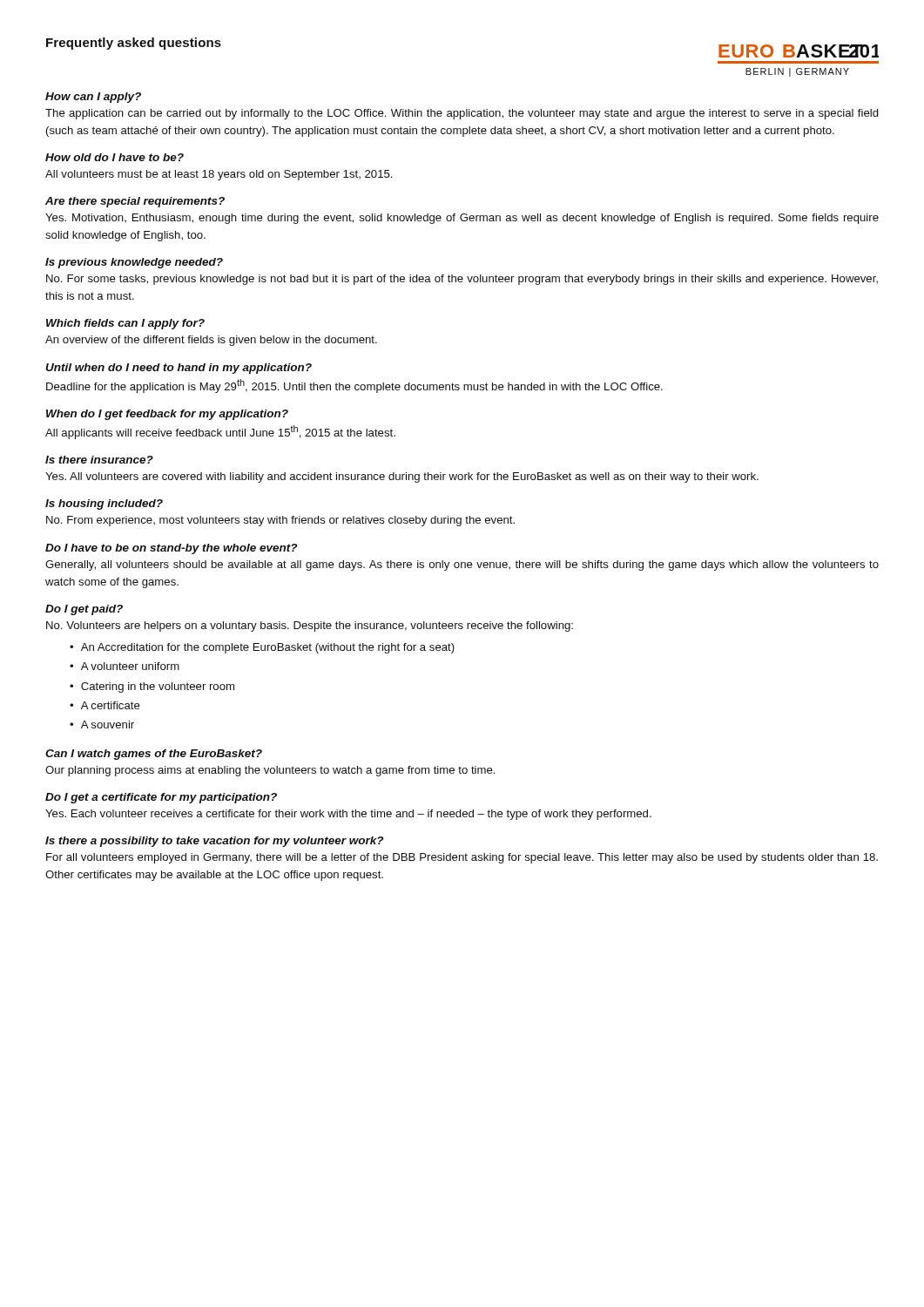Locate the block starting "Do I get a certificate for my"
This screenshot has height=1307, width=924.
[161, 798]
